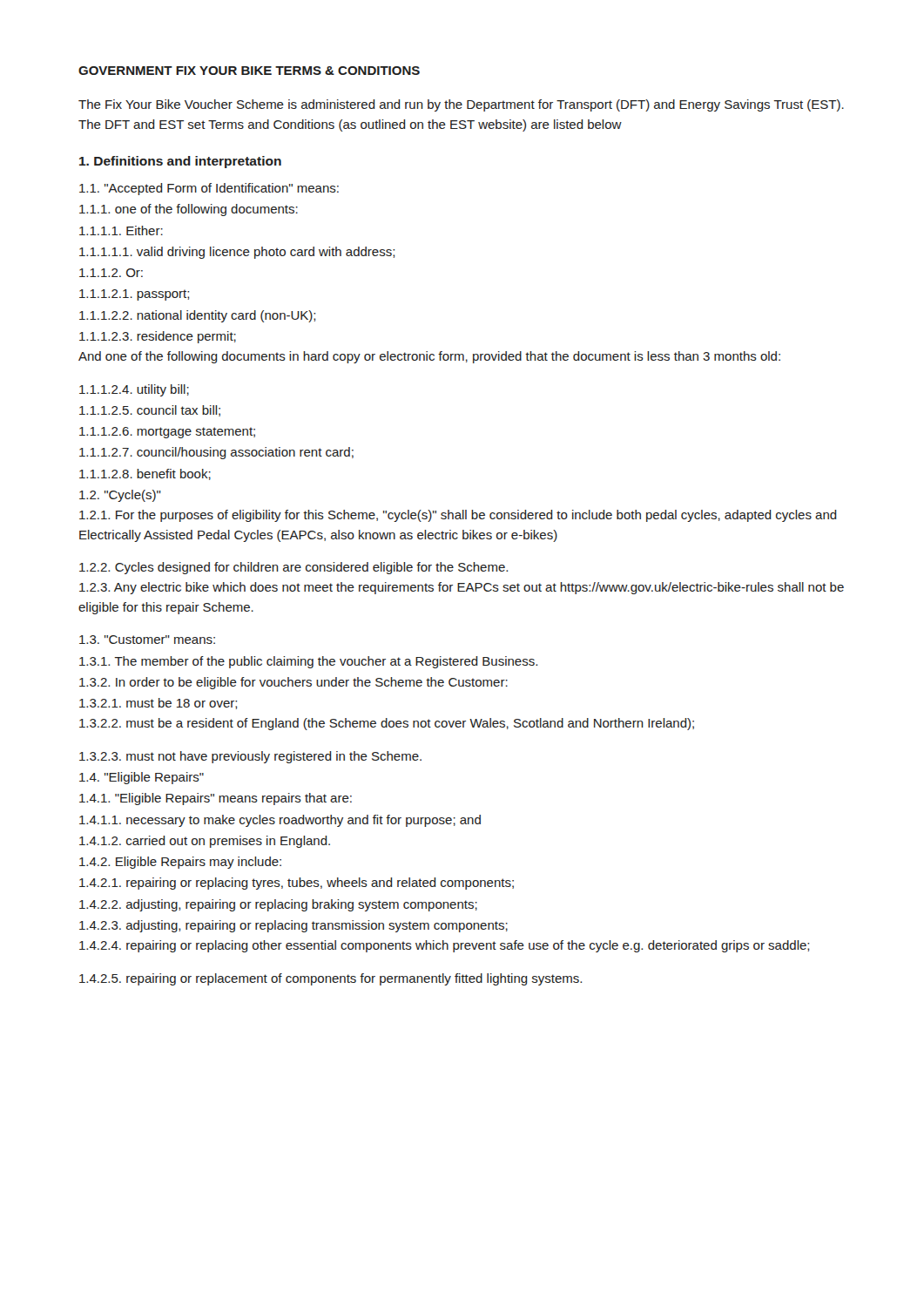This screenshot has width=924, height=1307.
Task: Navigate to the text block starting "3.1. The member of"
Action: pyautogui.click(x=308, y=660)
